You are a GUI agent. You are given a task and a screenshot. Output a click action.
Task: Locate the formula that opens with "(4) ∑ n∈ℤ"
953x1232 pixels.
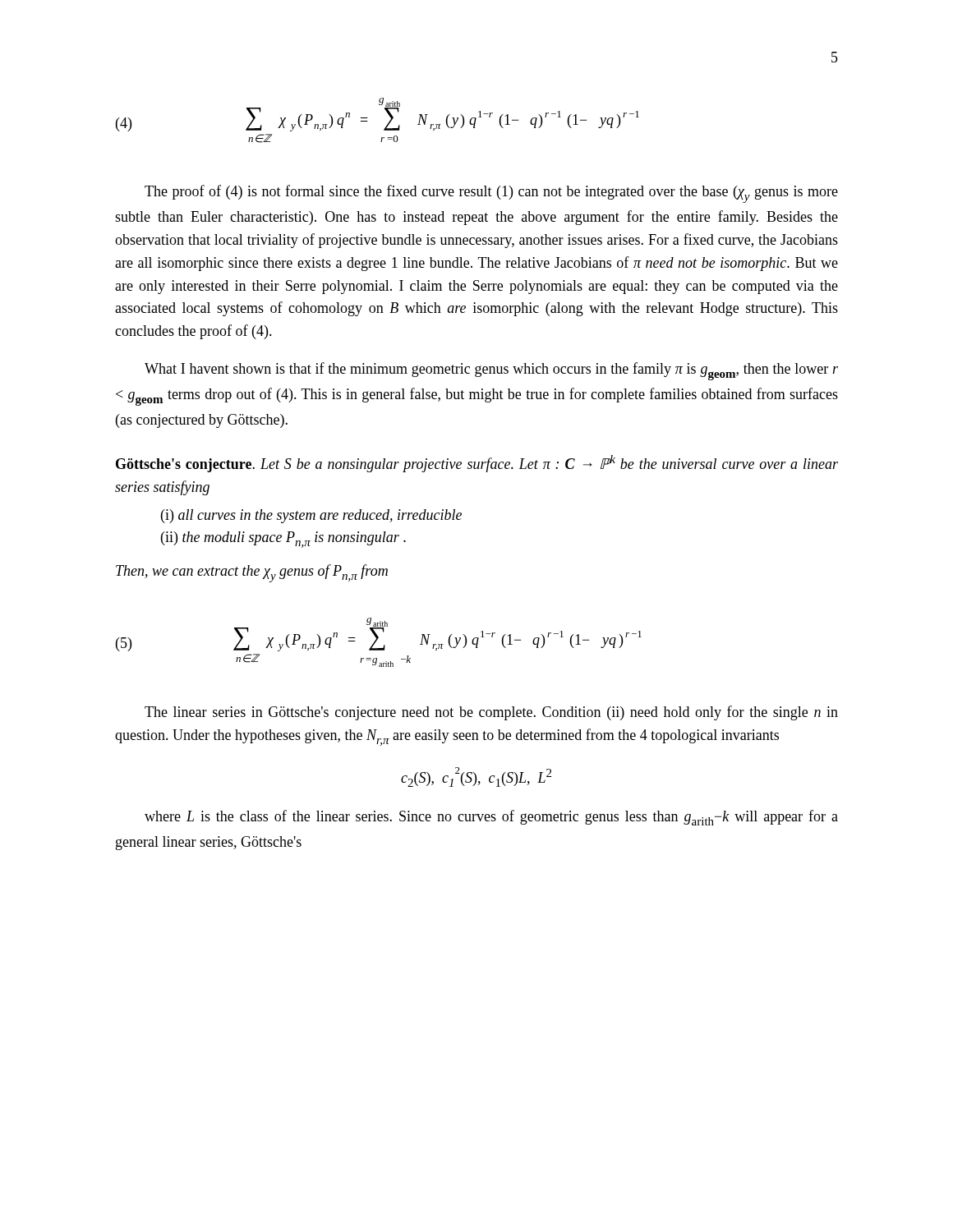(476, 123)
